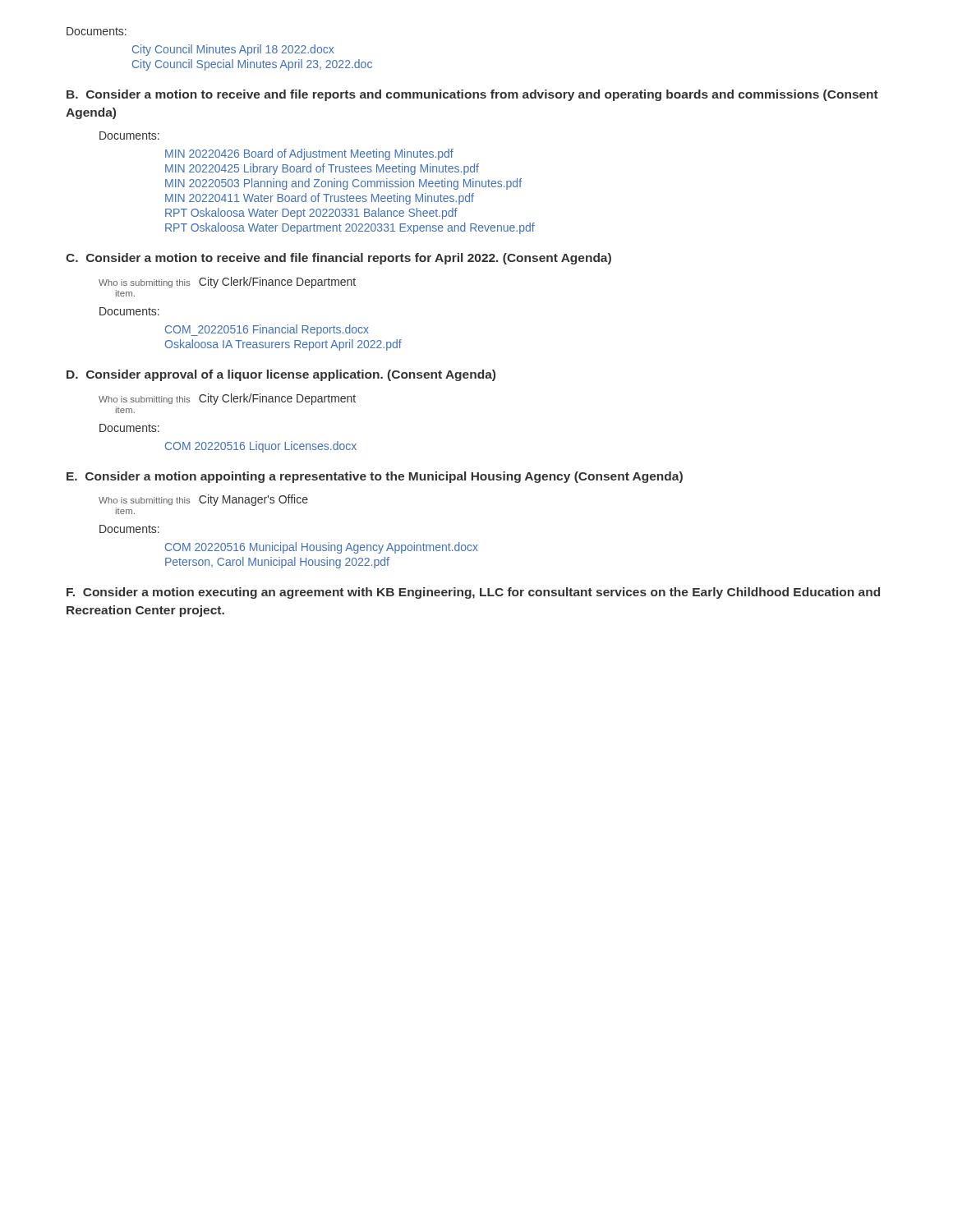Where is the passage that starts "COM 20220516 Municipal Housing Agency"?
The height and width of the screenshot is (1232, 953).
point(322,548)
